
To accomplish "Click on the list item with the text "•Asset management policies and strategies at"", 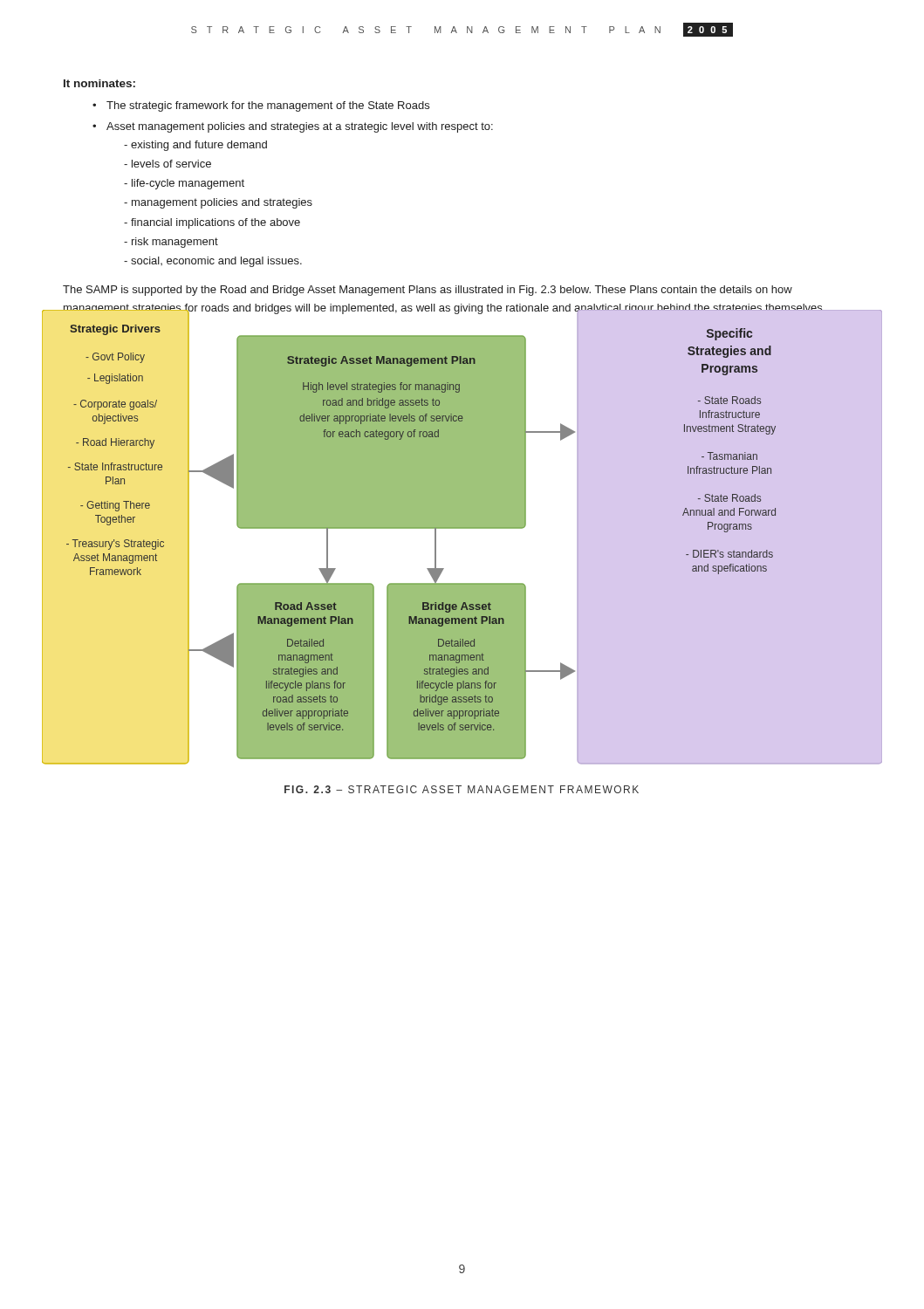I will tap(293, 126).
